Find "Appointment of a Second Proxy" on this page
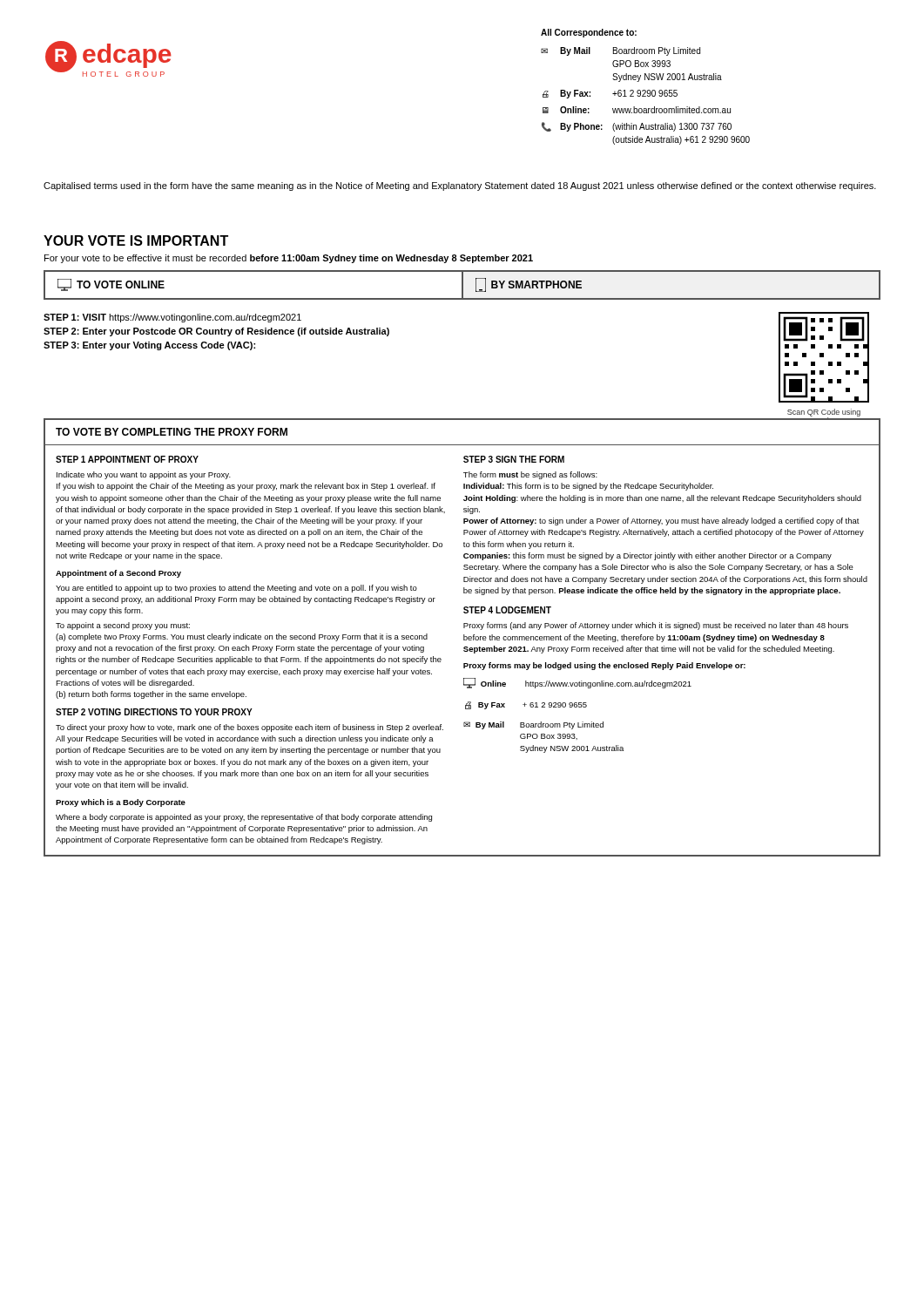The width and height of the screenshot is (924, 1307). pos(118,573)
